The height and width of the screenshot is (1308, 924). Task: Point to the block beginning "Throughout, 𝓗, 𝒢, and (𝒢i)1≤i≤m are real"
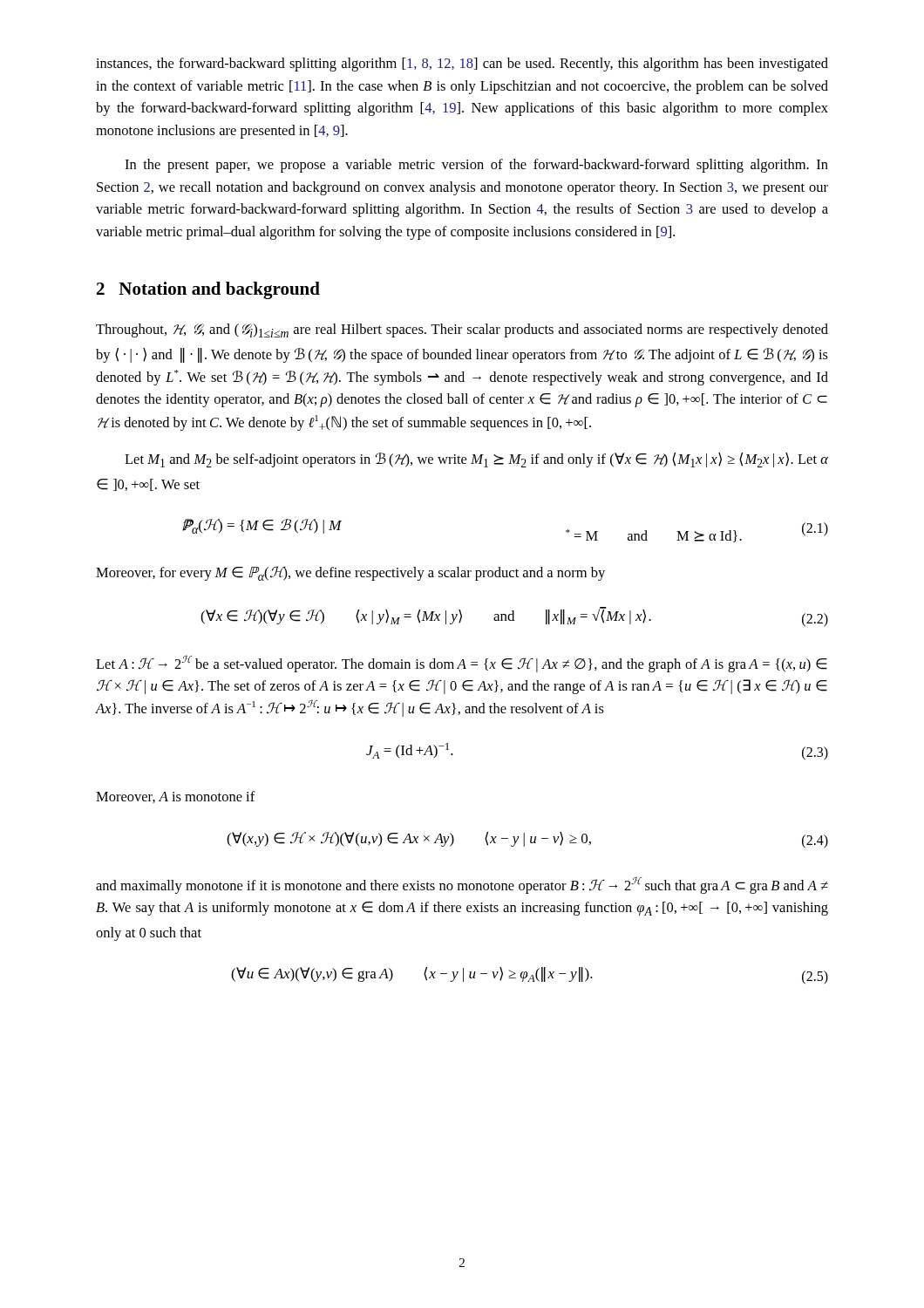462,377
